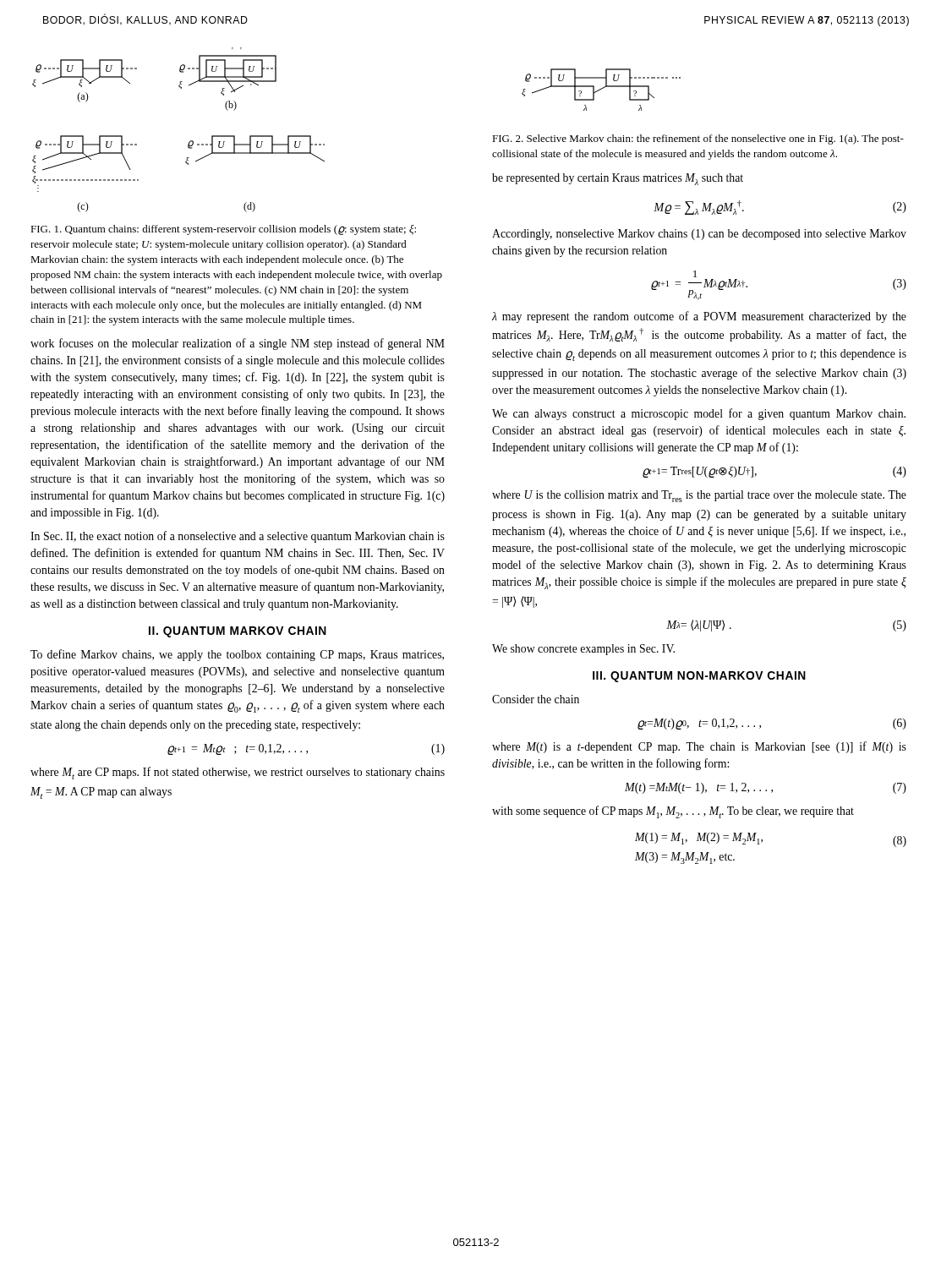Where is the section header that starts "III. QUANTUM NON-MARKOV"?
The image size is (952, 1268).
point(699,676)
